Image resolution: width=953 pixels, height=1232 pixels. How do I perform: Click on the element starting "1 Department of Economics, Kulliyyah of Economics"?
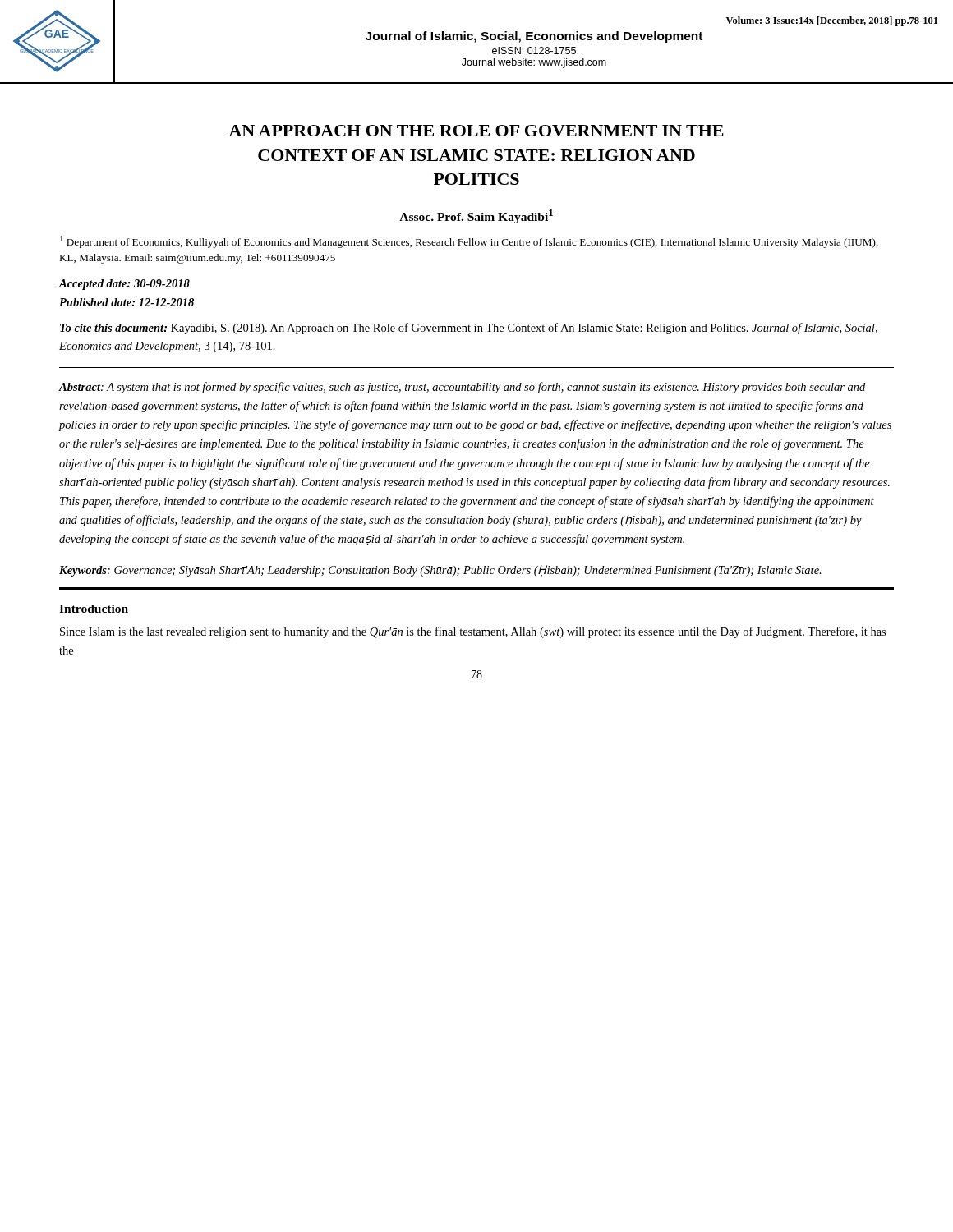[469, 249]
